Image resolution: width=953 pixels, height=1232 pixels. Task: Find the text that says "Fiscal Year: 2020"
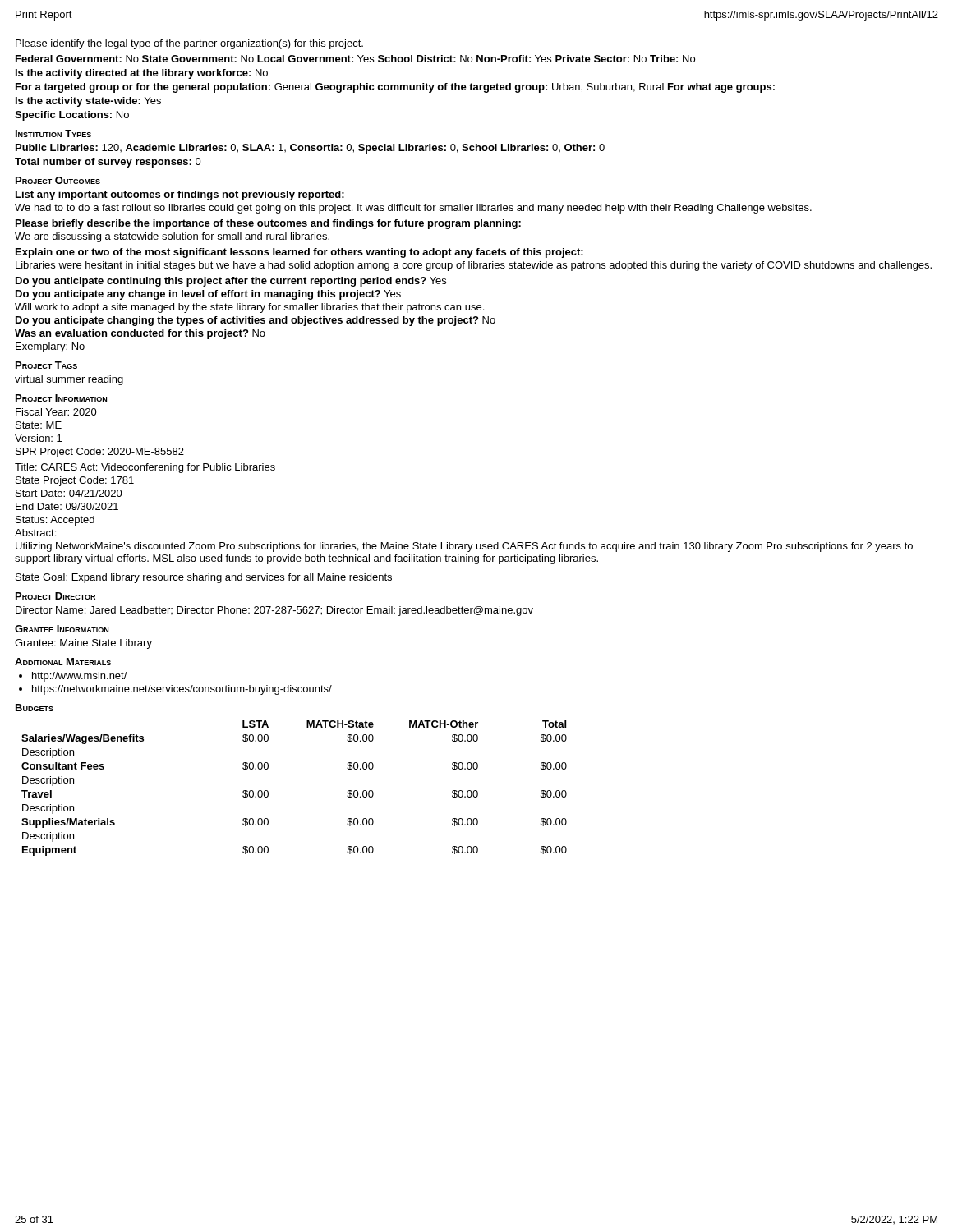pyautogui.click(x=56, y=412)
